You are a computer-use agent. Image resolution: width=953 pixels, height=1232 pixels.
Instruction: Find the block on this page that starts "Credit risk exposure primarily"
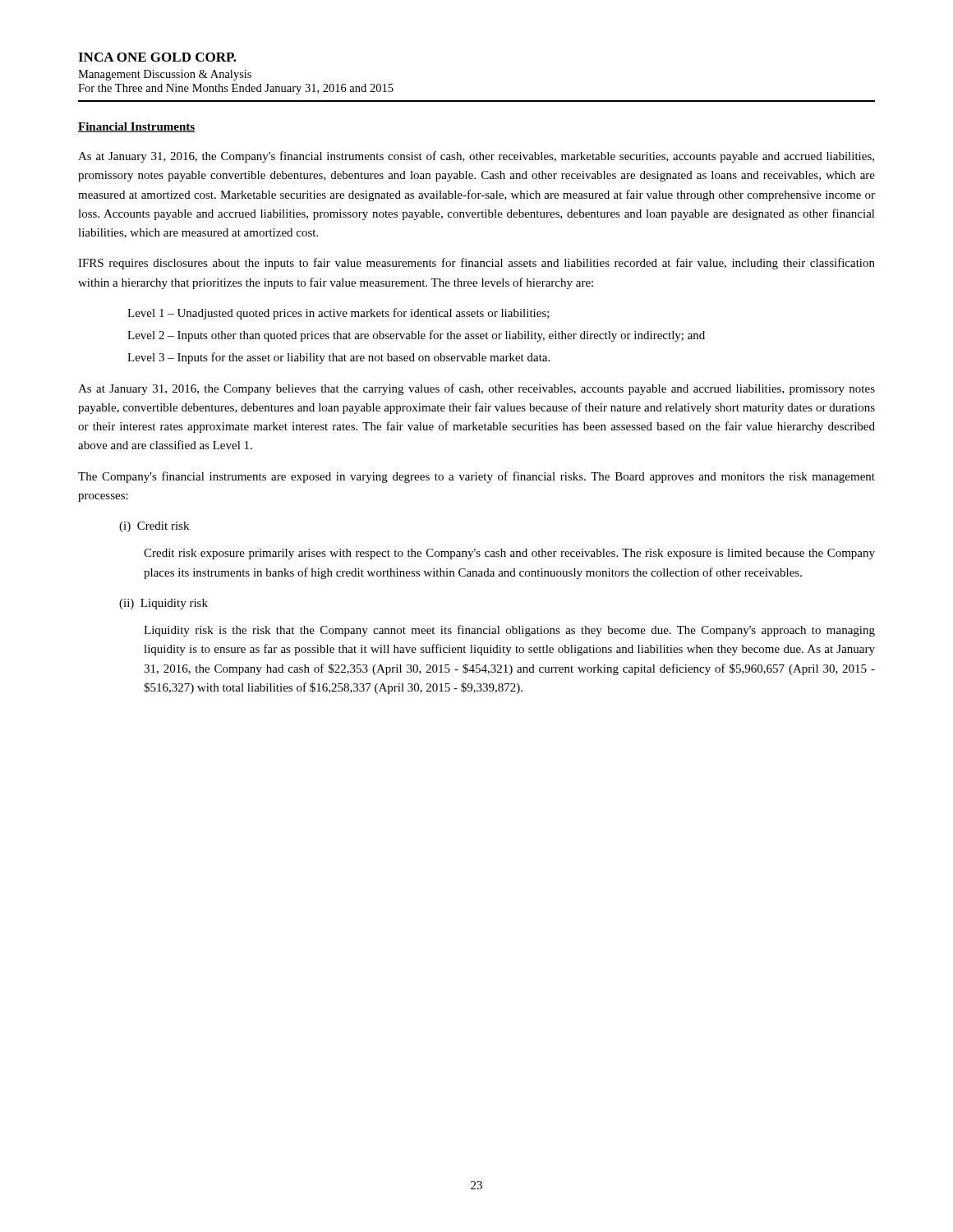(509, 563)
